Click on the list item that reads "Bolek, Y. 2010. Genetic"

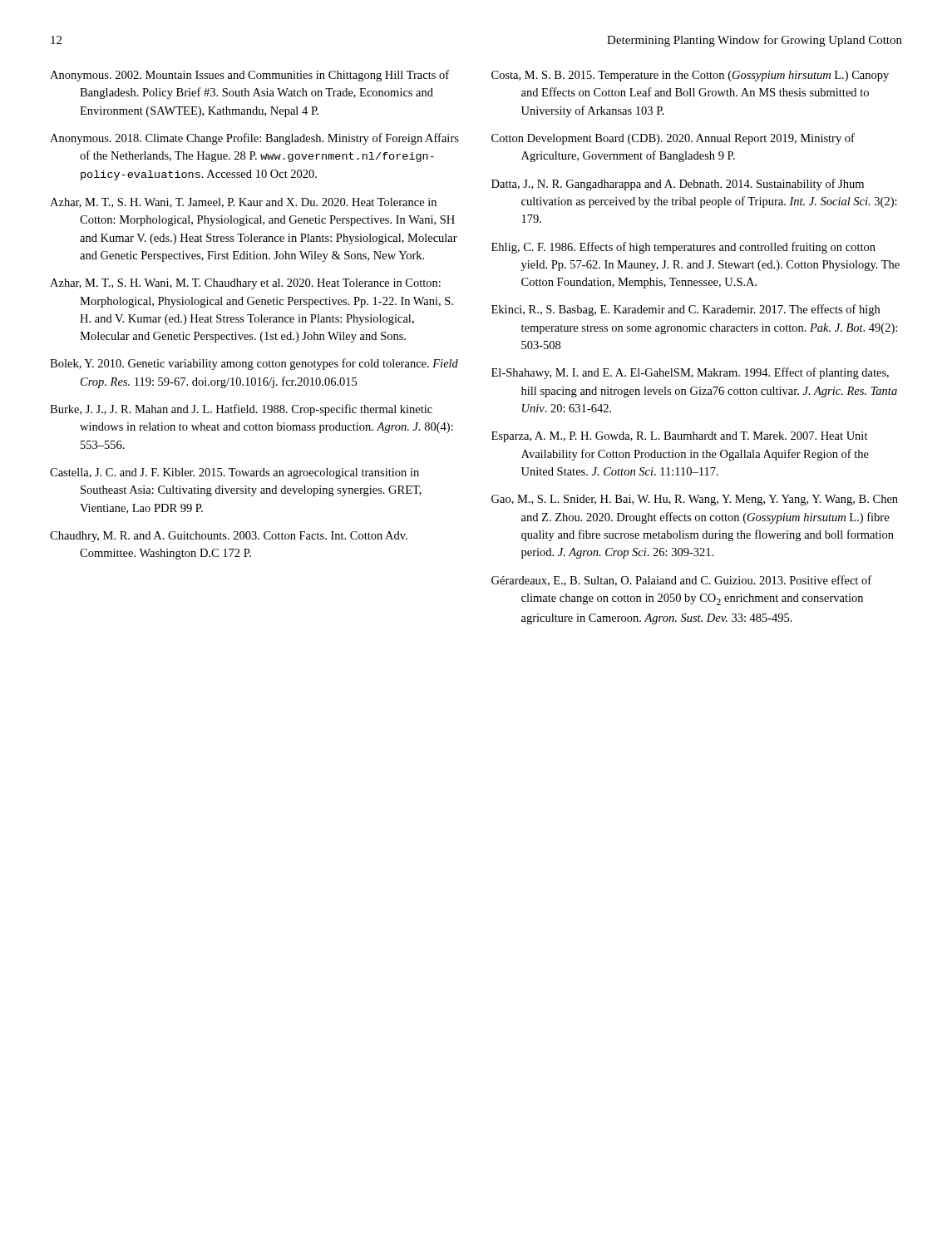(254, 373)
